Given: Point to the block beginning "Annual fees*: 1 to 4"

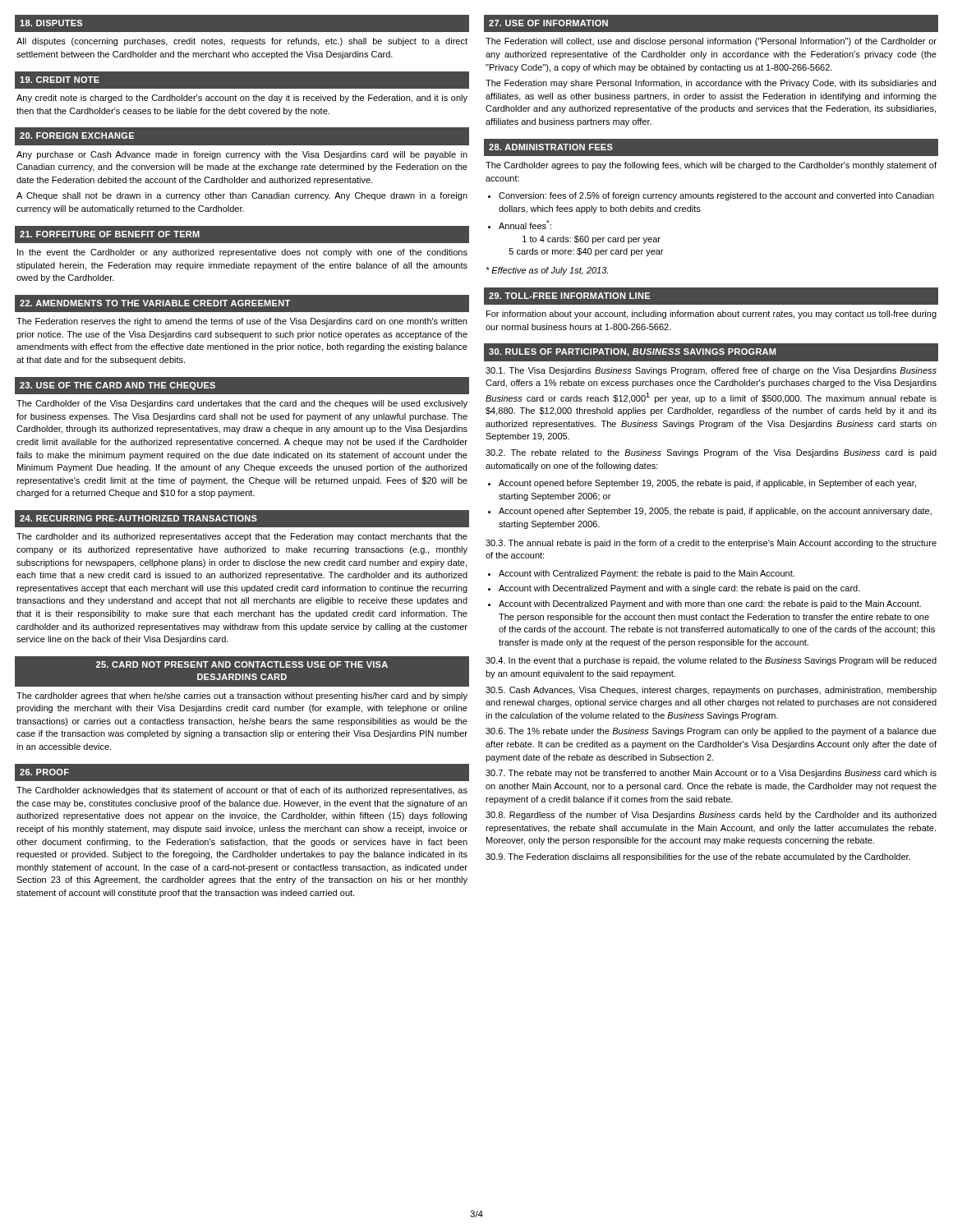Looking at the screenshot, I should click(581, 238).
